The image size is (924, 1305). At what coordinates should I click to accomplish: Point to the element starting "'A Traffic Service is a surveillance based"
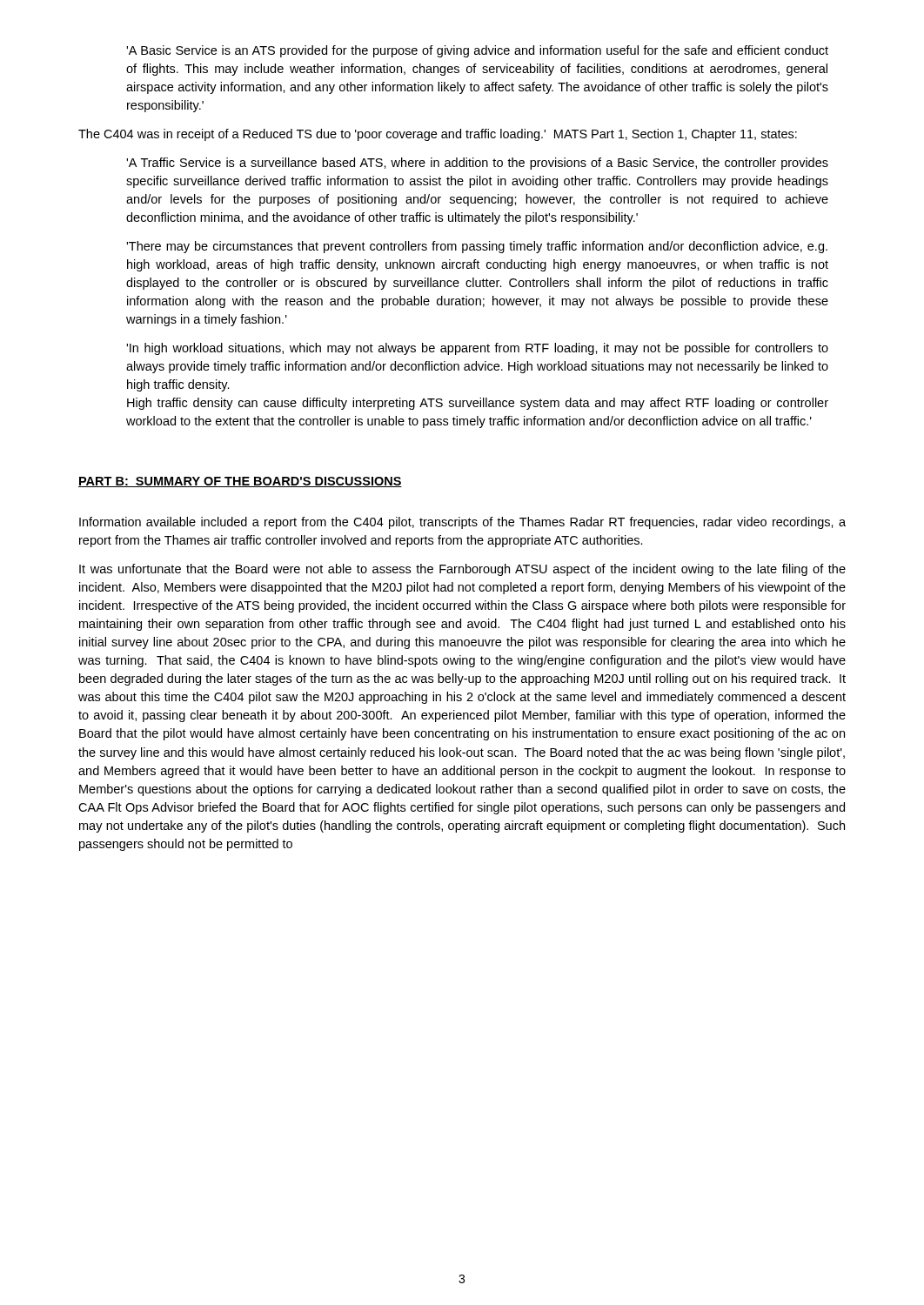click(477, 190)
